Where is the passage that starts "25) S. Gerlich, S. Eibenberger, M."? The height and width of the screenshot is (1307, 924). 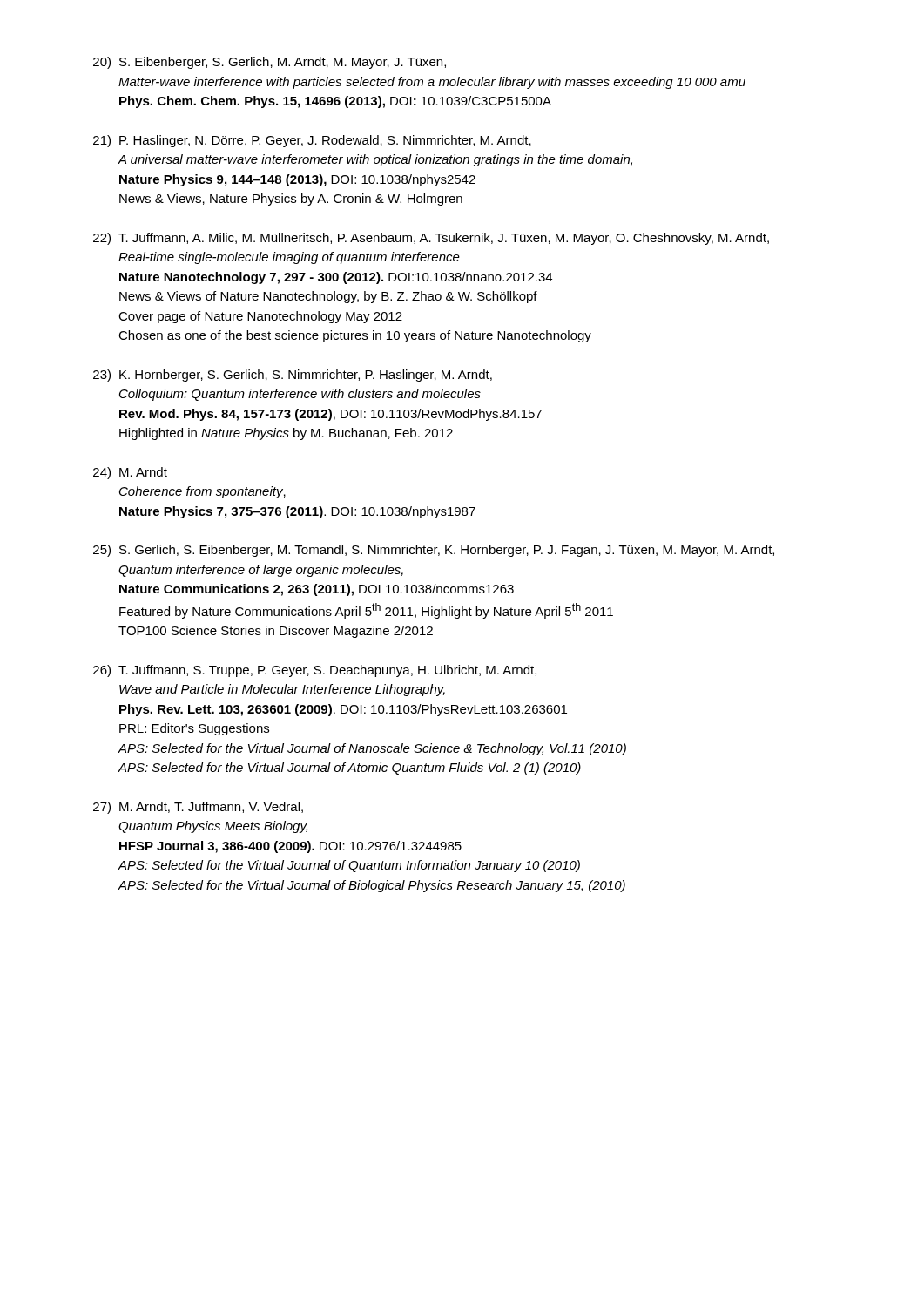(462, 591)
